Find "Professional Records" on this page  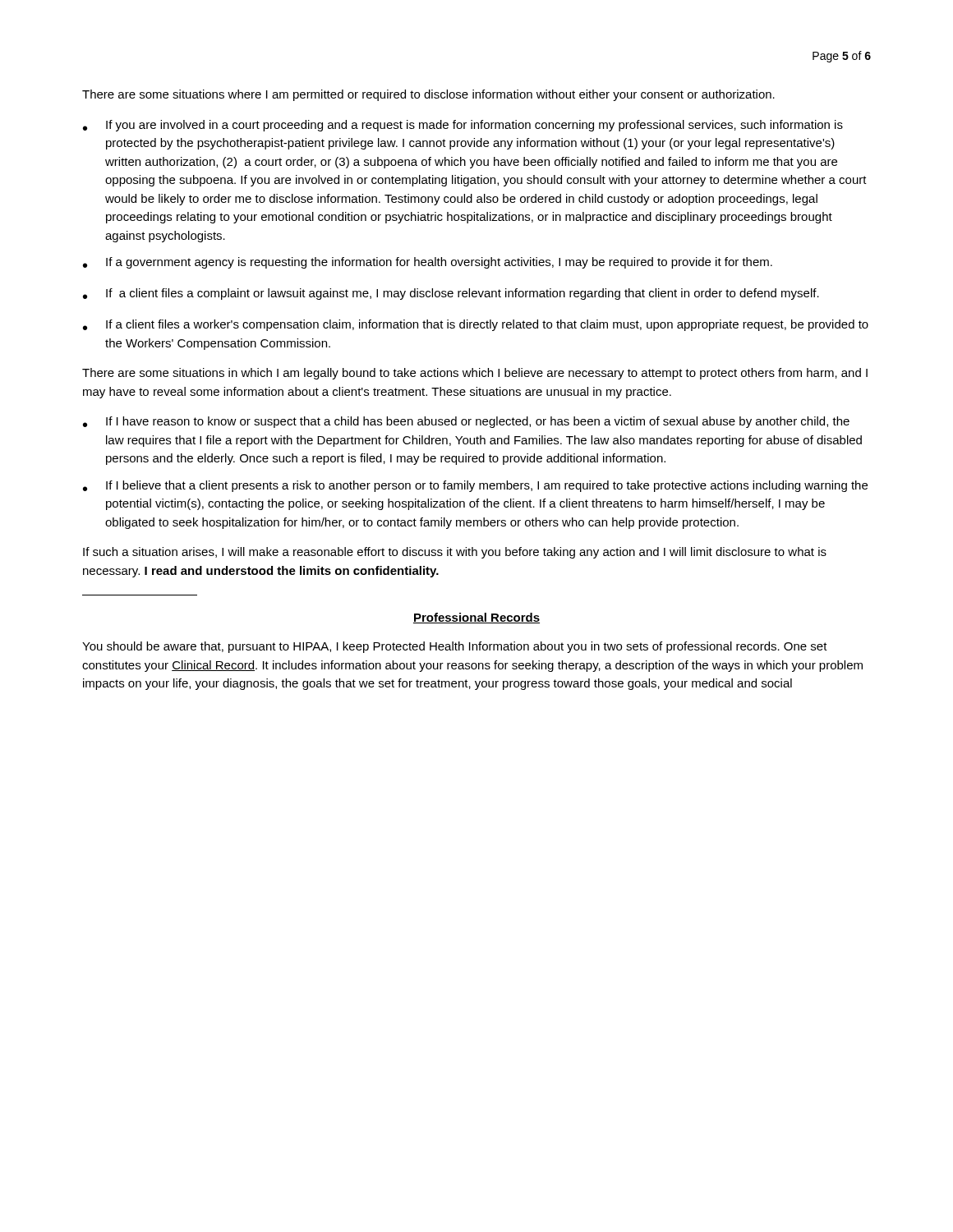[476, 617]
